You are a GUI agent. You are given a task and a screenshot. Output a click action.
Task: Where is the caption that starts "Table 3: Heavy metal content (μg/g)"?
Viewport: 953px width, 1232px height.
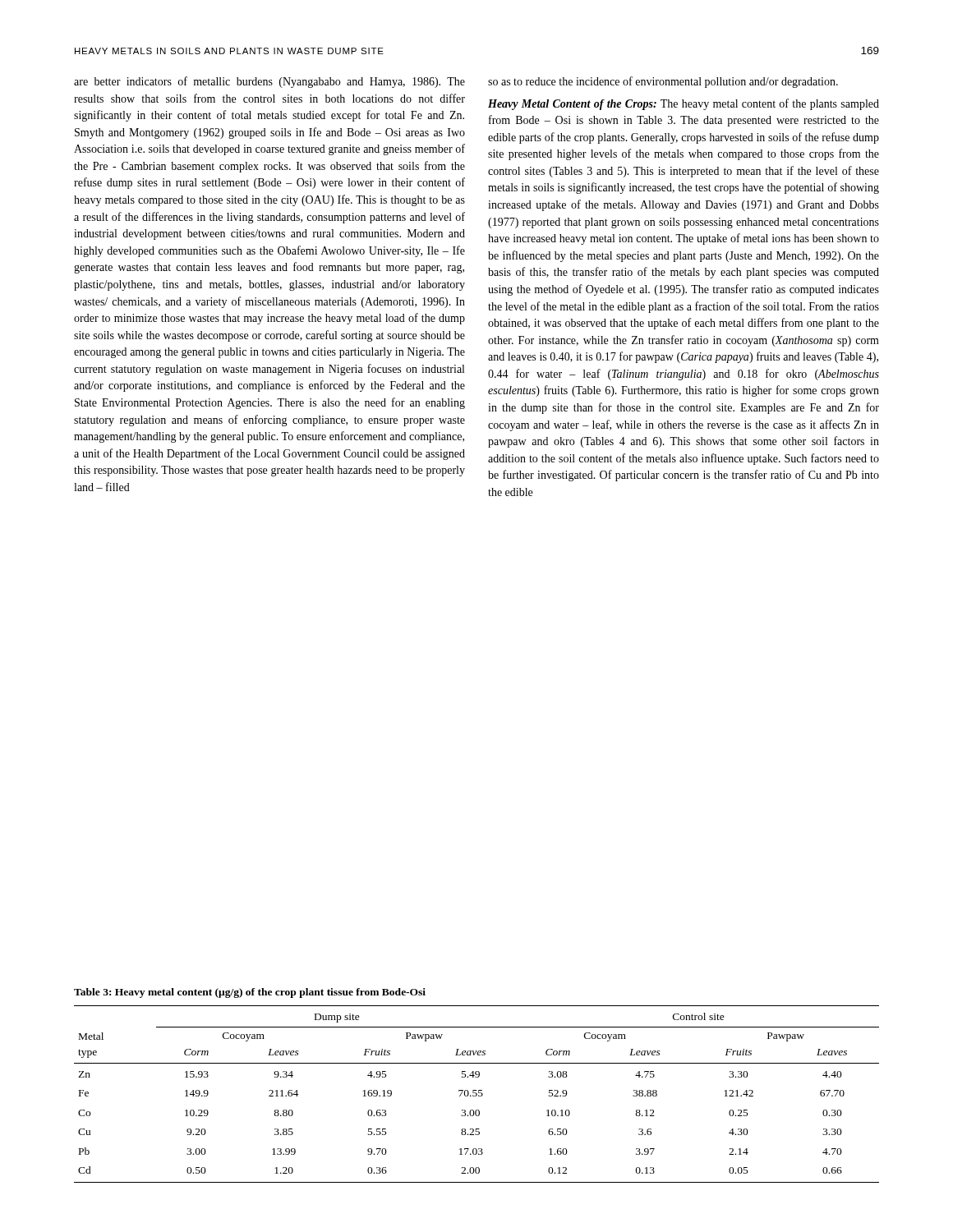click(250, 992)
